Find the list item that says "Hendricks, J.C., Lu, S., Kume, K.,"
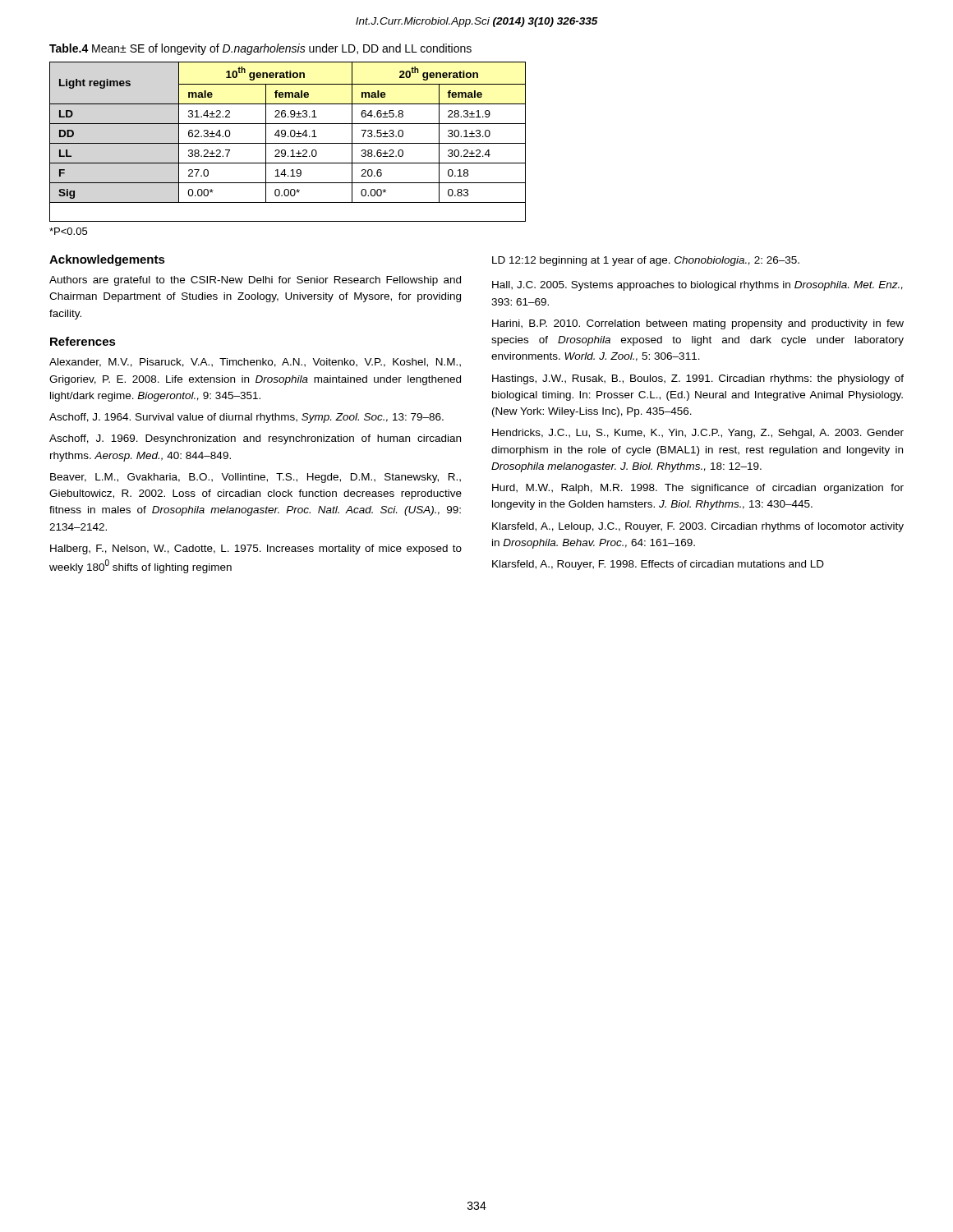The image size is (953, 1232). point(698,449)
